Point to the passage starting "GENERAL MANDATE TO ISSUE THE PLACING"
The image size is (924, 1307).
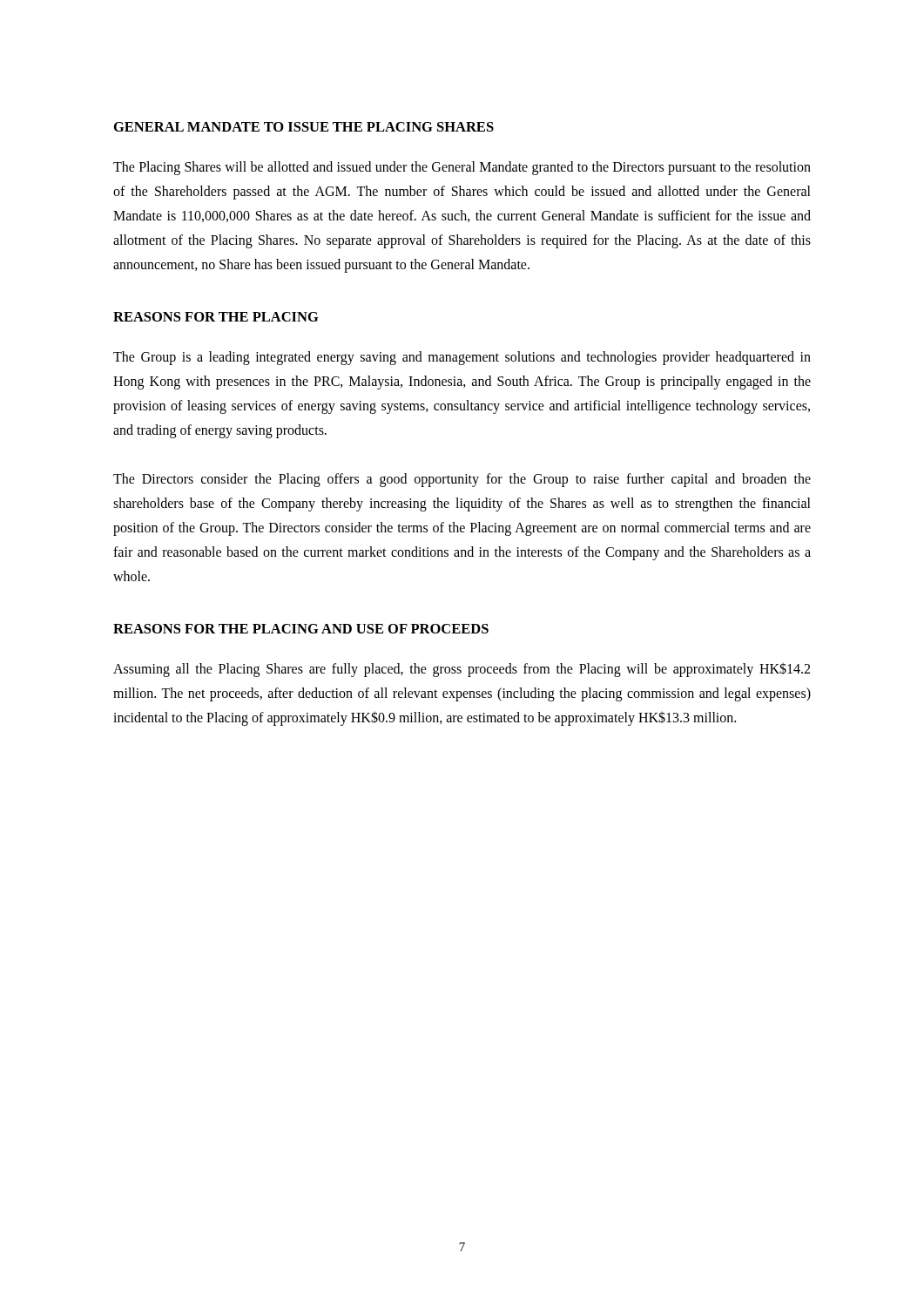click(x=304, y=127)
